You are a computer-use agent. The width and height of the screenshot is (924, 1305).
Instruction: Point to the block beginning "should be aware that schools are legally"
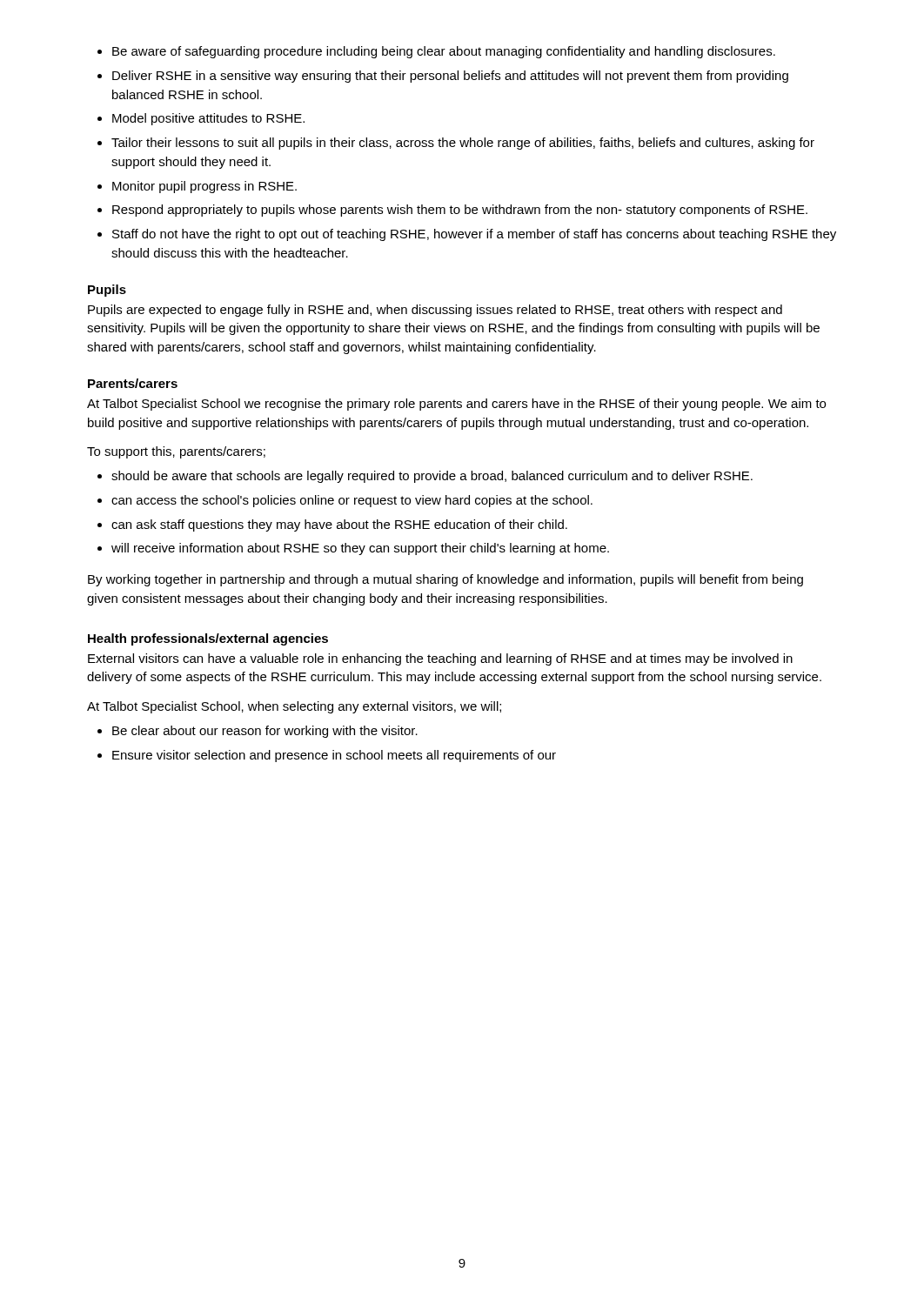(x=462, y=512)
